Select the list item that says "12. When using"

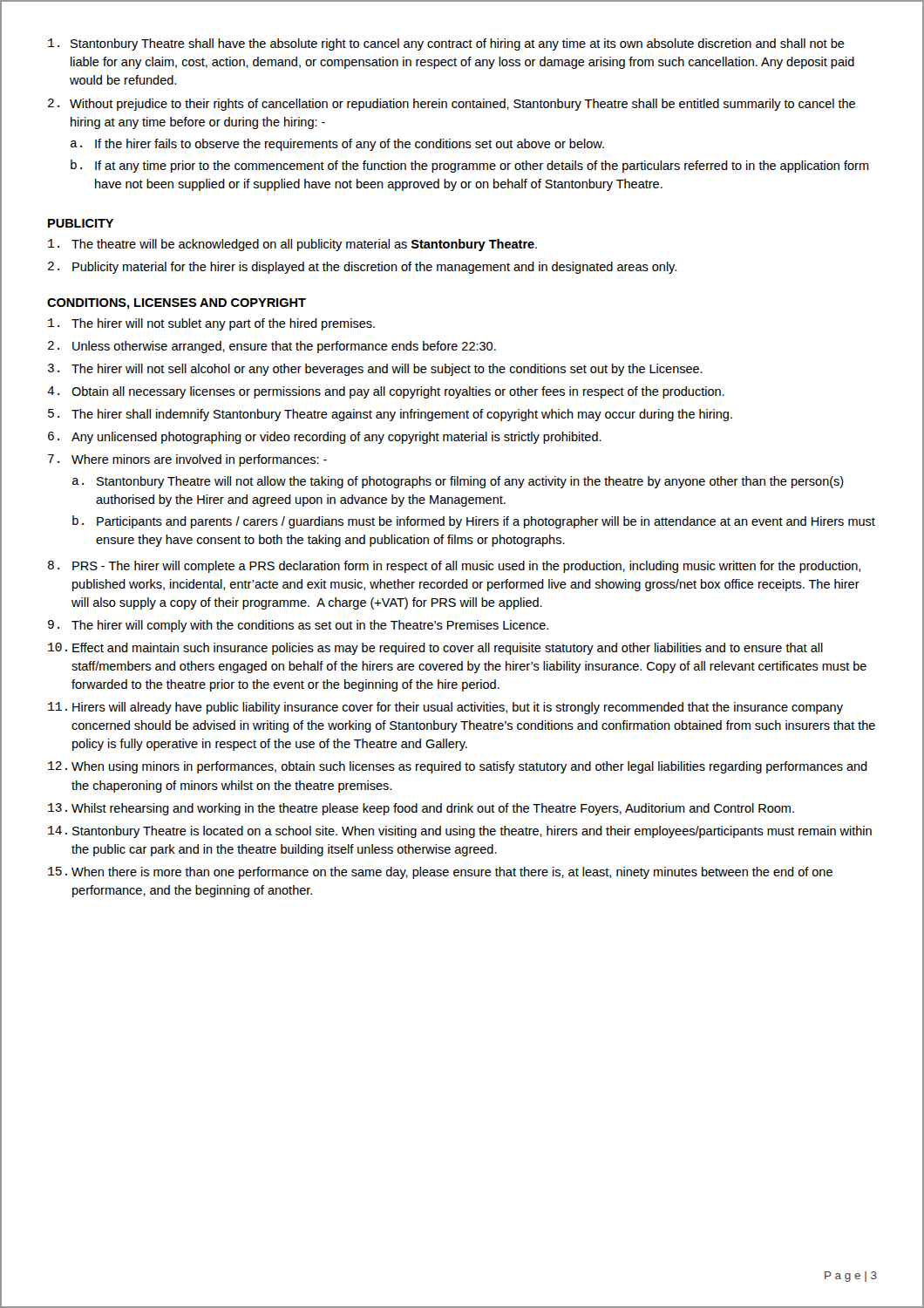point(462,777)
